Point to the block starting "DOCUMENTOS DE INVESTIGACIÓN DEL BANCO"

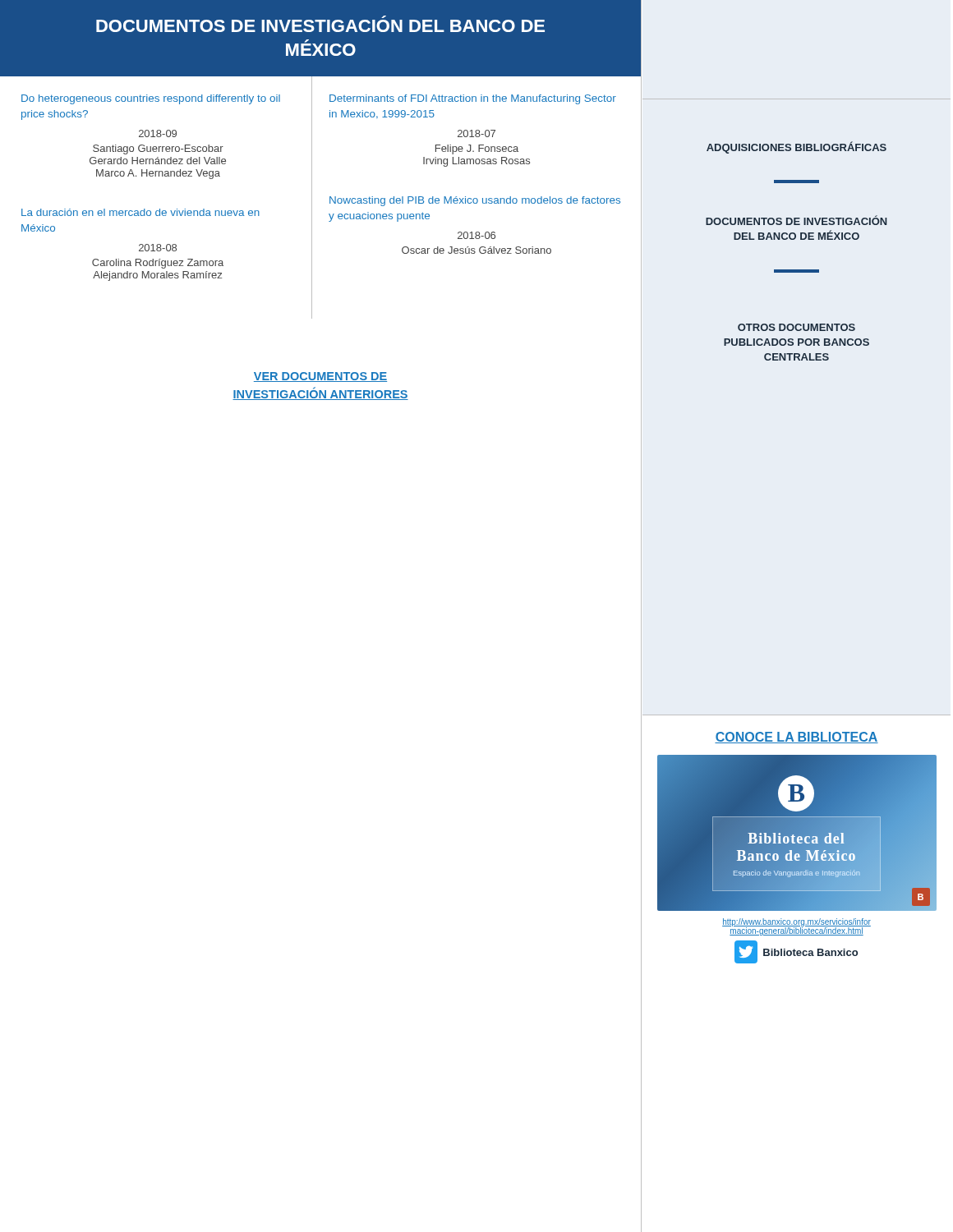pos(320,38)
